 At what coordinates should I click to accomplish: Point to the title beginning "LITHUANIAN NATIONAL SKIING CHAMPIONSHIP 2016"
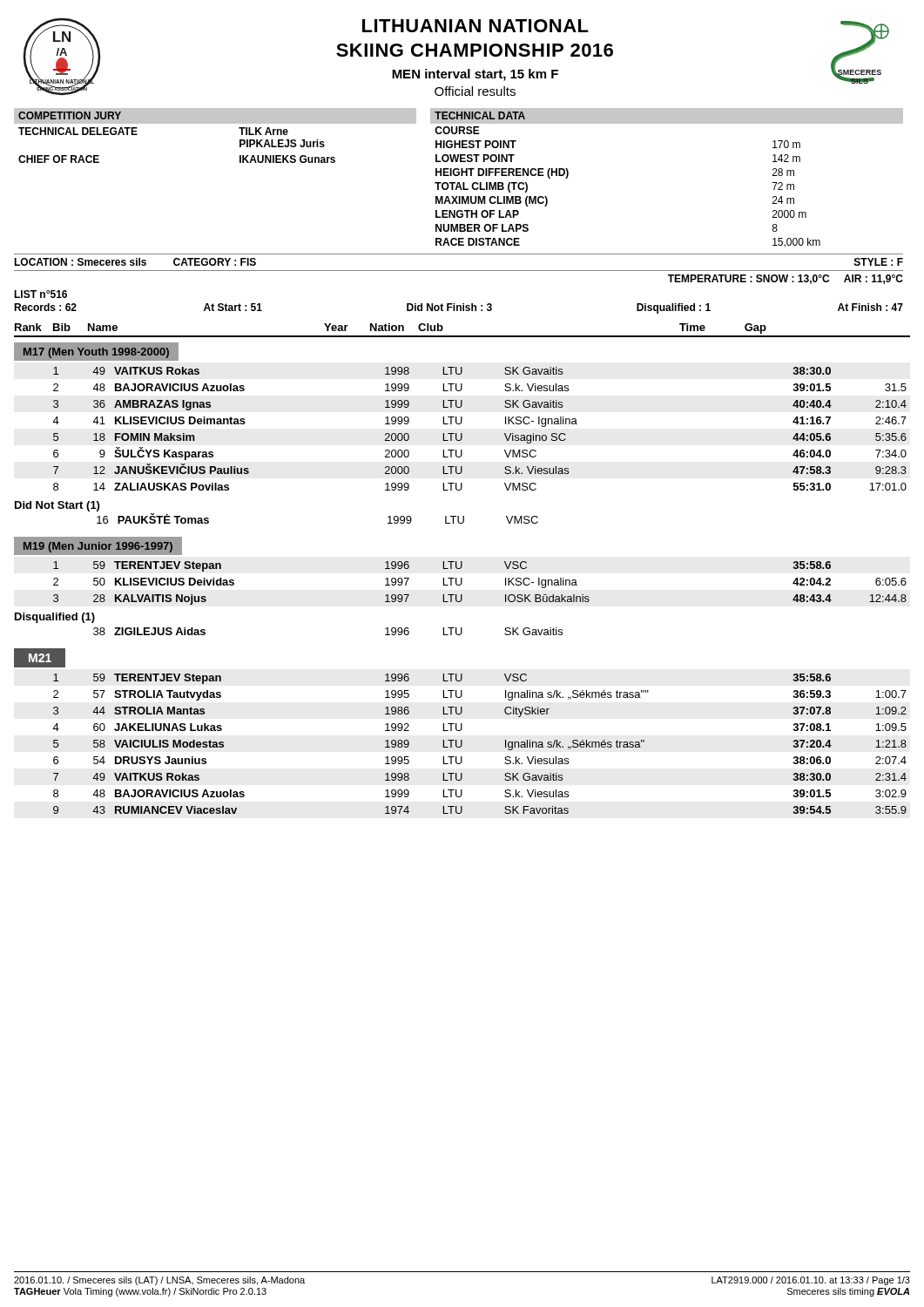(x=475, y=57)
